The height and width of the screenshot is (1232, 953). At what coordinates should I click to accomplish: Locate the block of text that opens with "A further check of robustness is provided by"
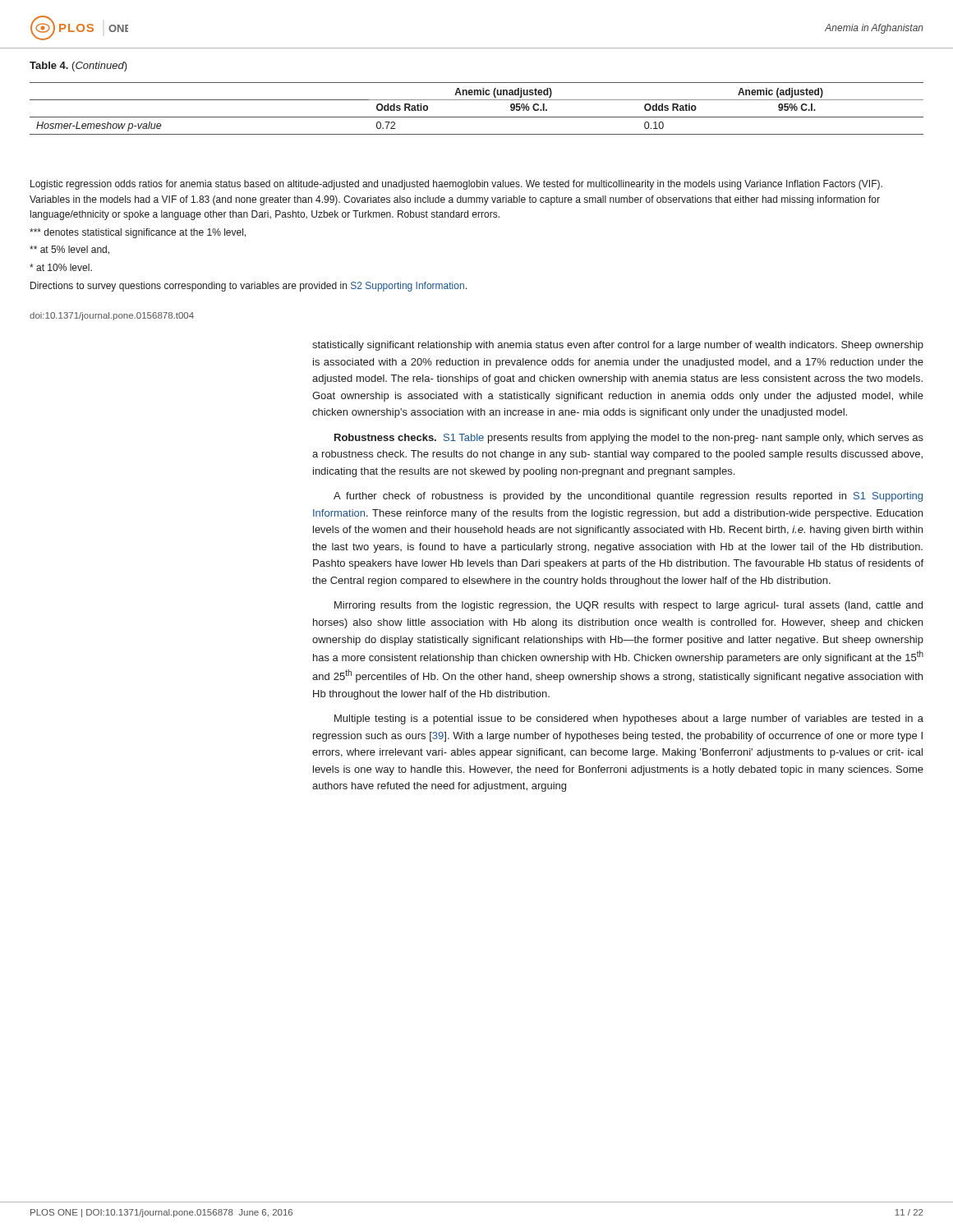pyautogui.click(x=618, y=539)
